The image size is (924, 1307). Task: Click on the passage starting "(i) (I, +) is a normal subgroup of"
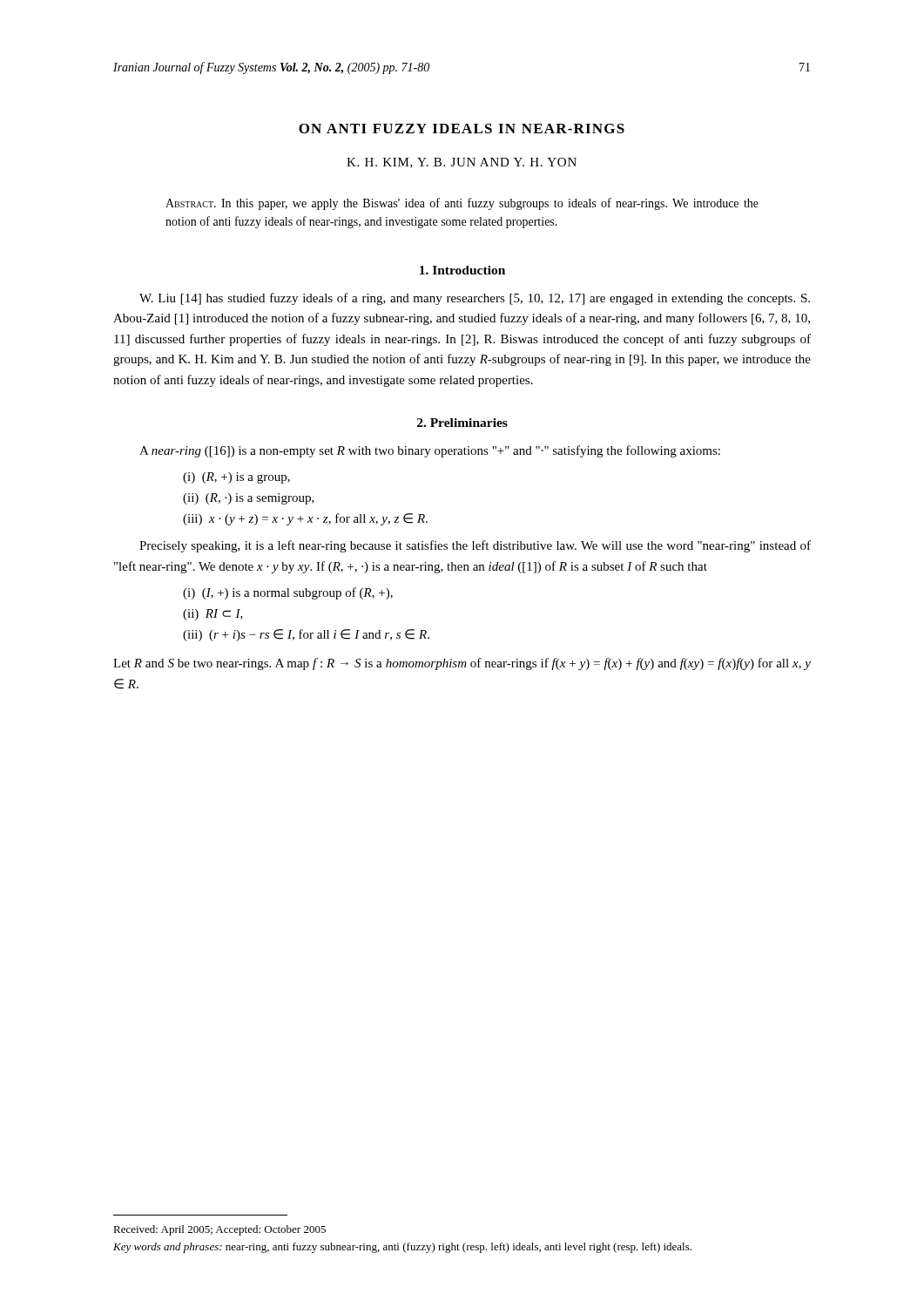[288, 593]
